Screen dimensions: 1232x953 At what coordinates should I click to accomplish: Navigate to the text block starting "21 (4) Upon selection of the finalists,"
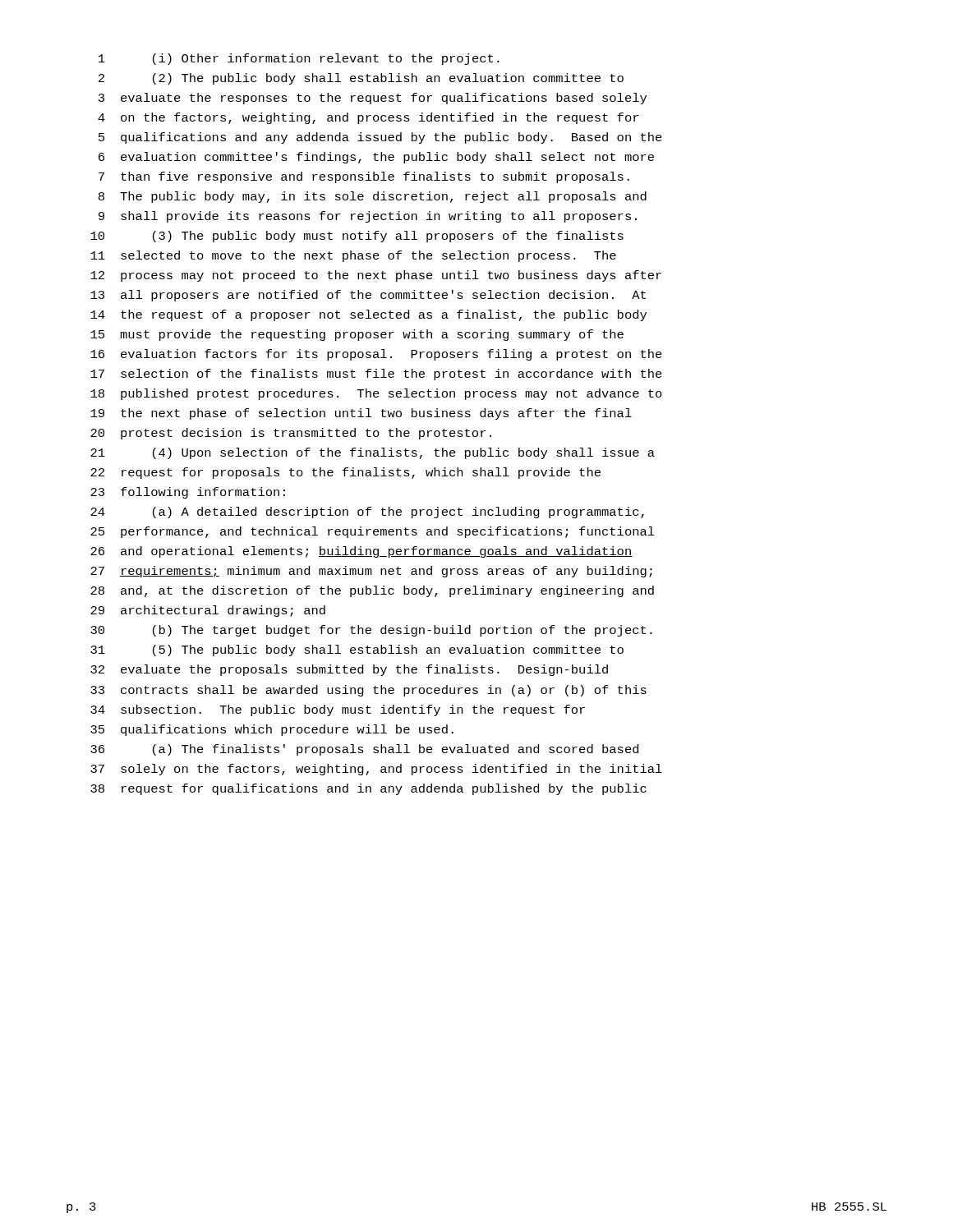[x=476, y=454]
